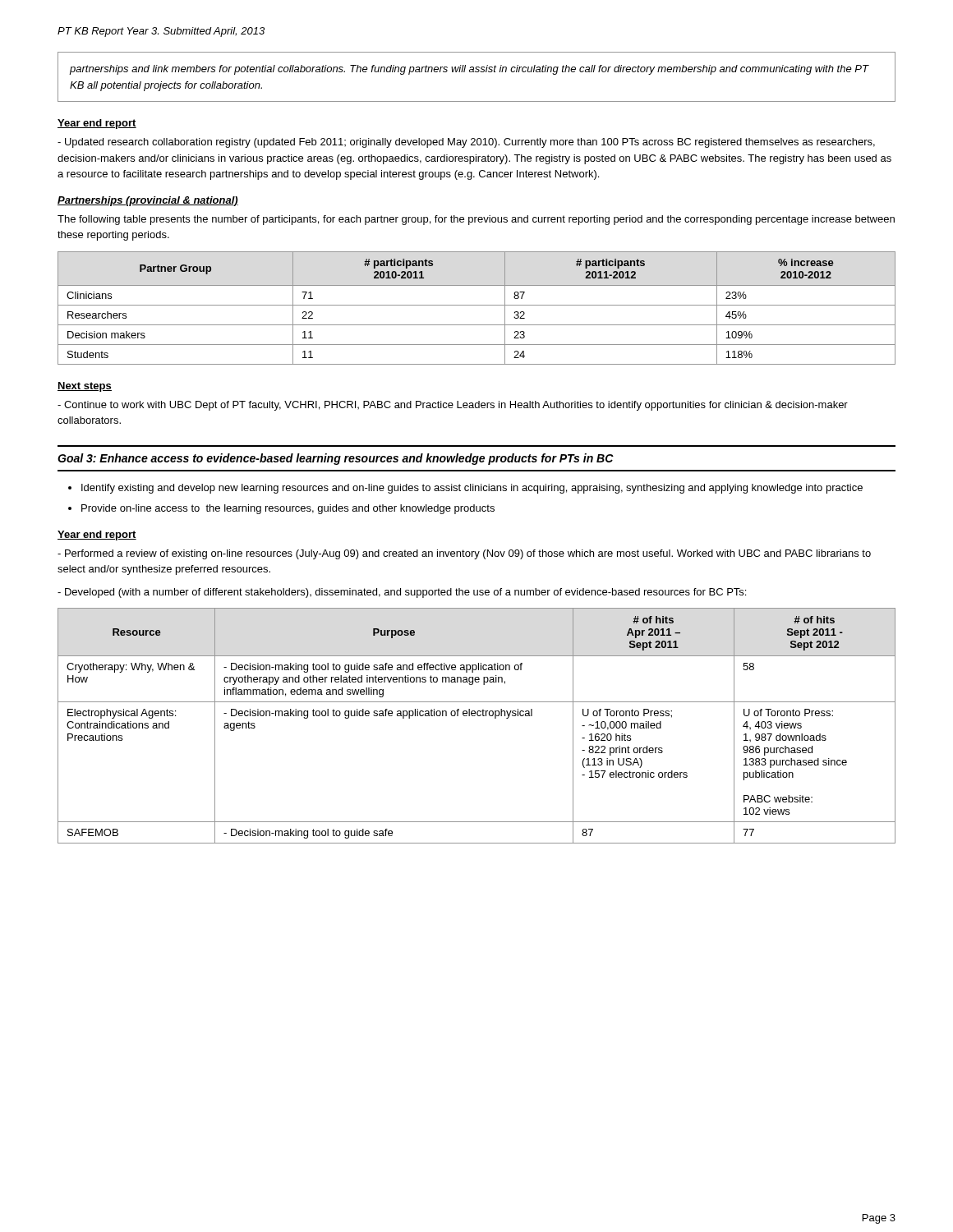Select the text block starting "Next steps"
Viewport: 953px width, 1232px height.
84,385
